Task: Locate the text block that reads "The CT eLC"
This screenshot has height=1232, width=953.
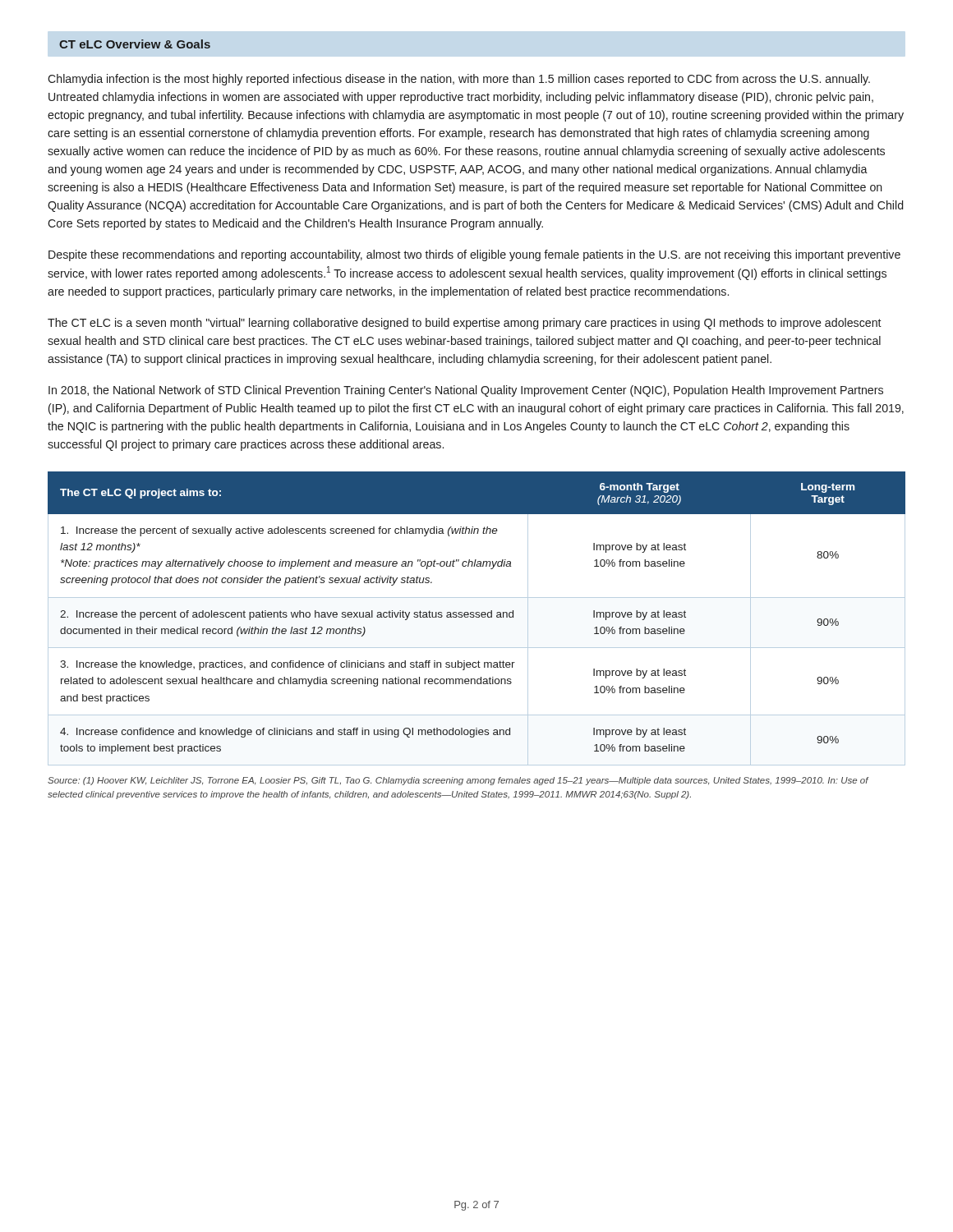Action: [x=464, y=341]
